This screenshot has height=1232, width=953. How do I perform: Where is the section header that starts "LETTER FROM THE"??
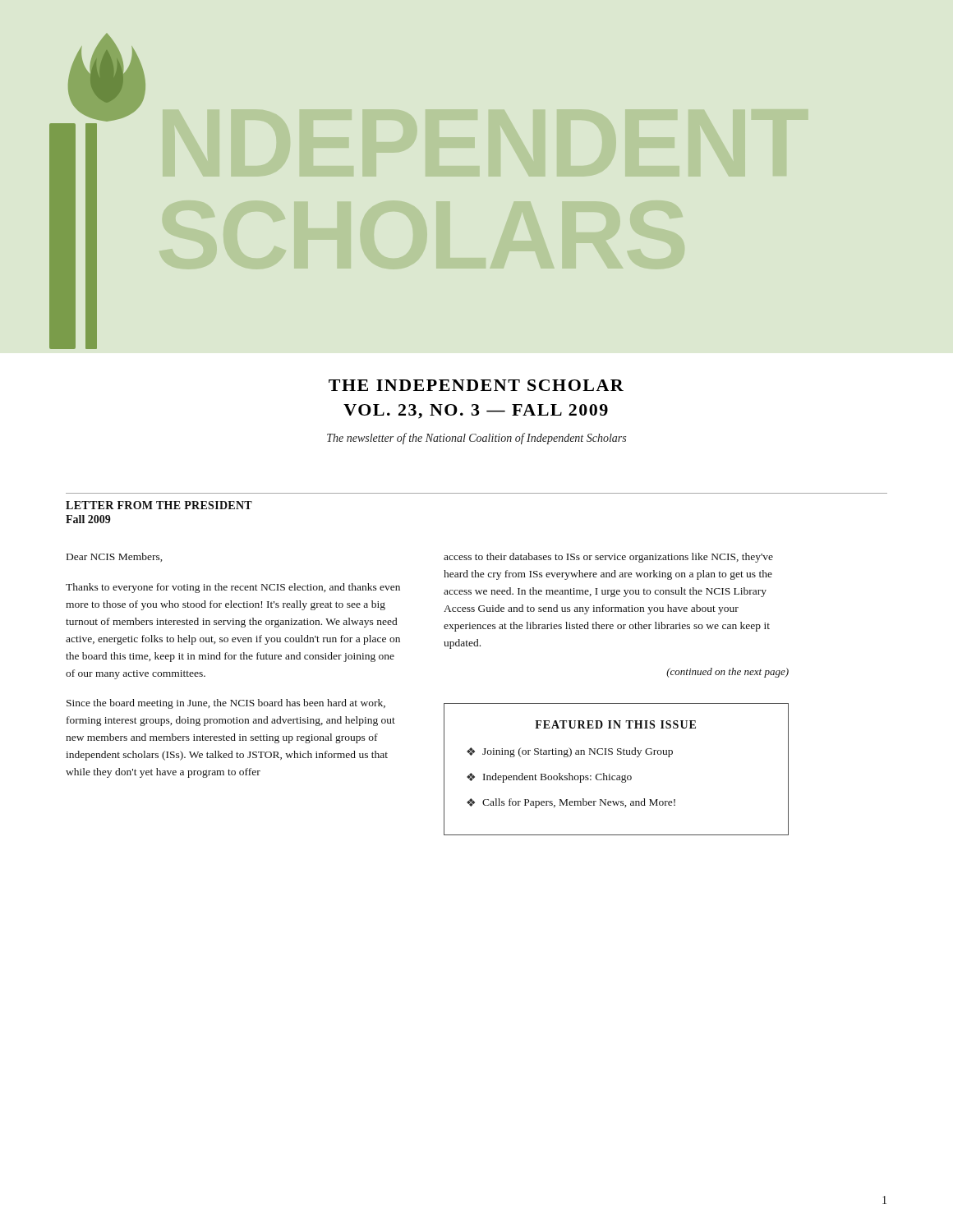[159, 513]
